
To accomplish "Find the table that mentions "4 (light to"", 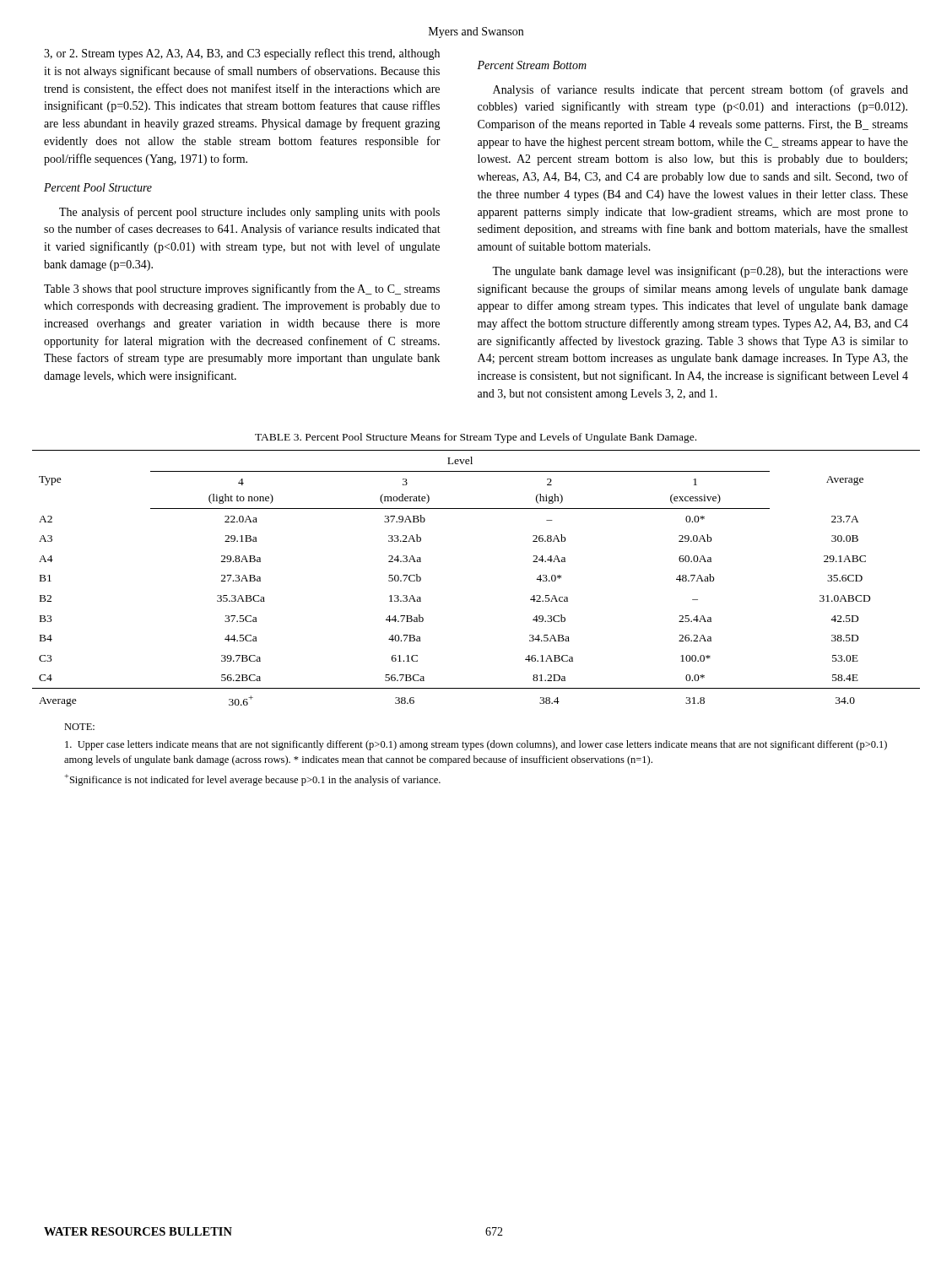I will [476, 581].
